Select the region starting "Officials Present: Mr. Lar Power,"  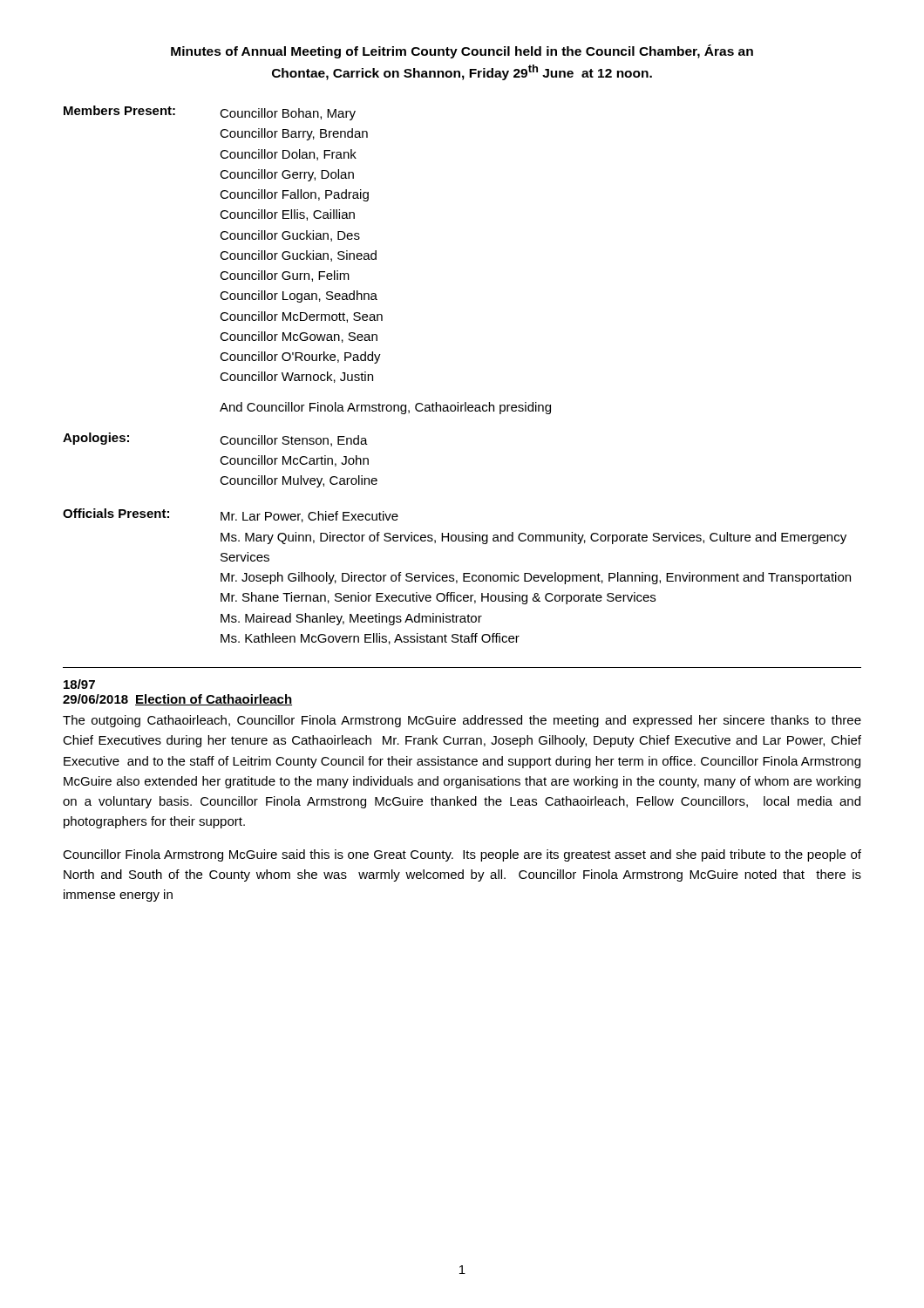click(x=462, y=577)
